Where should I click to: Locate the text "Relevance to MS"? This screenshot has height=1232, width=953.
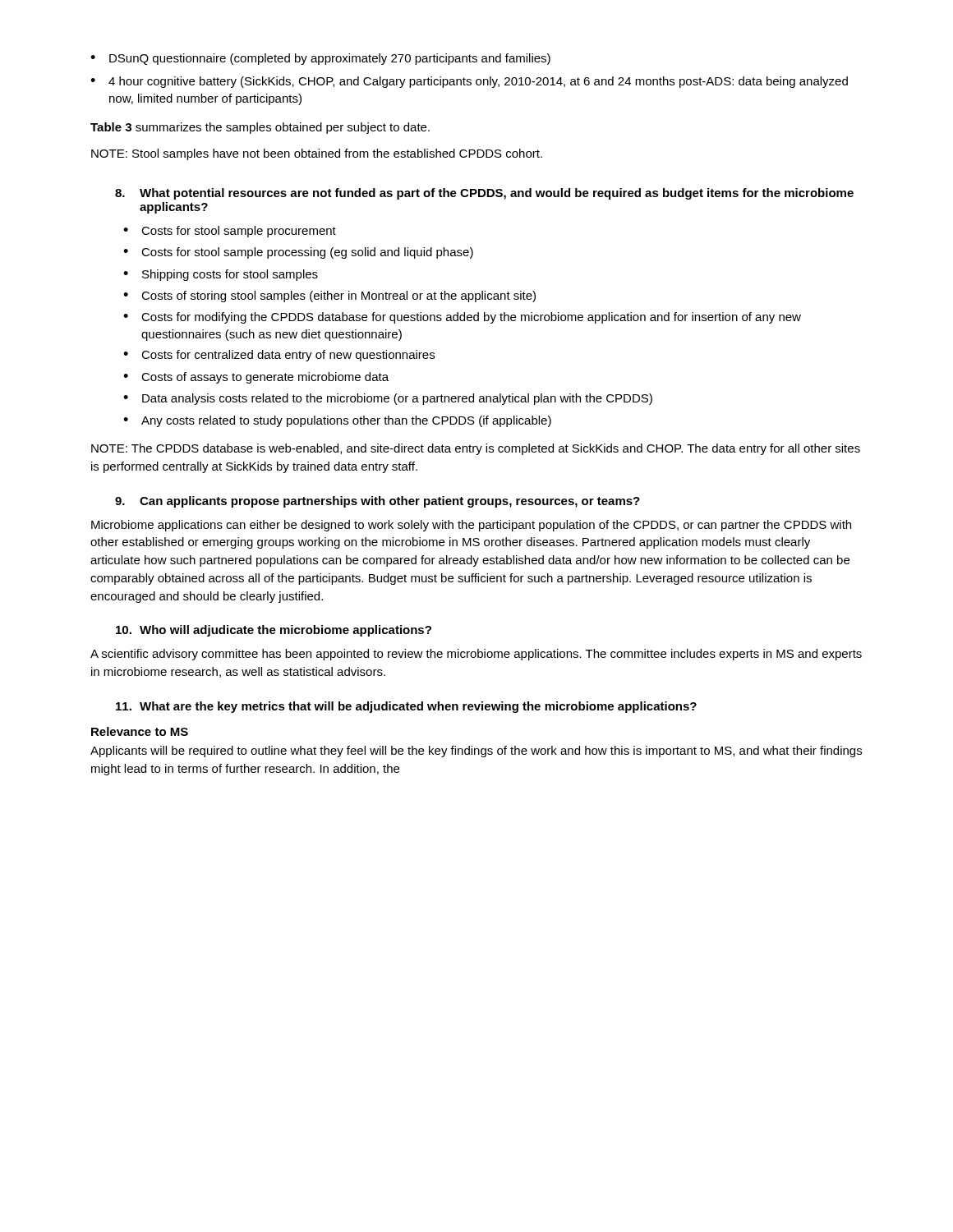(x=139, y=731)
